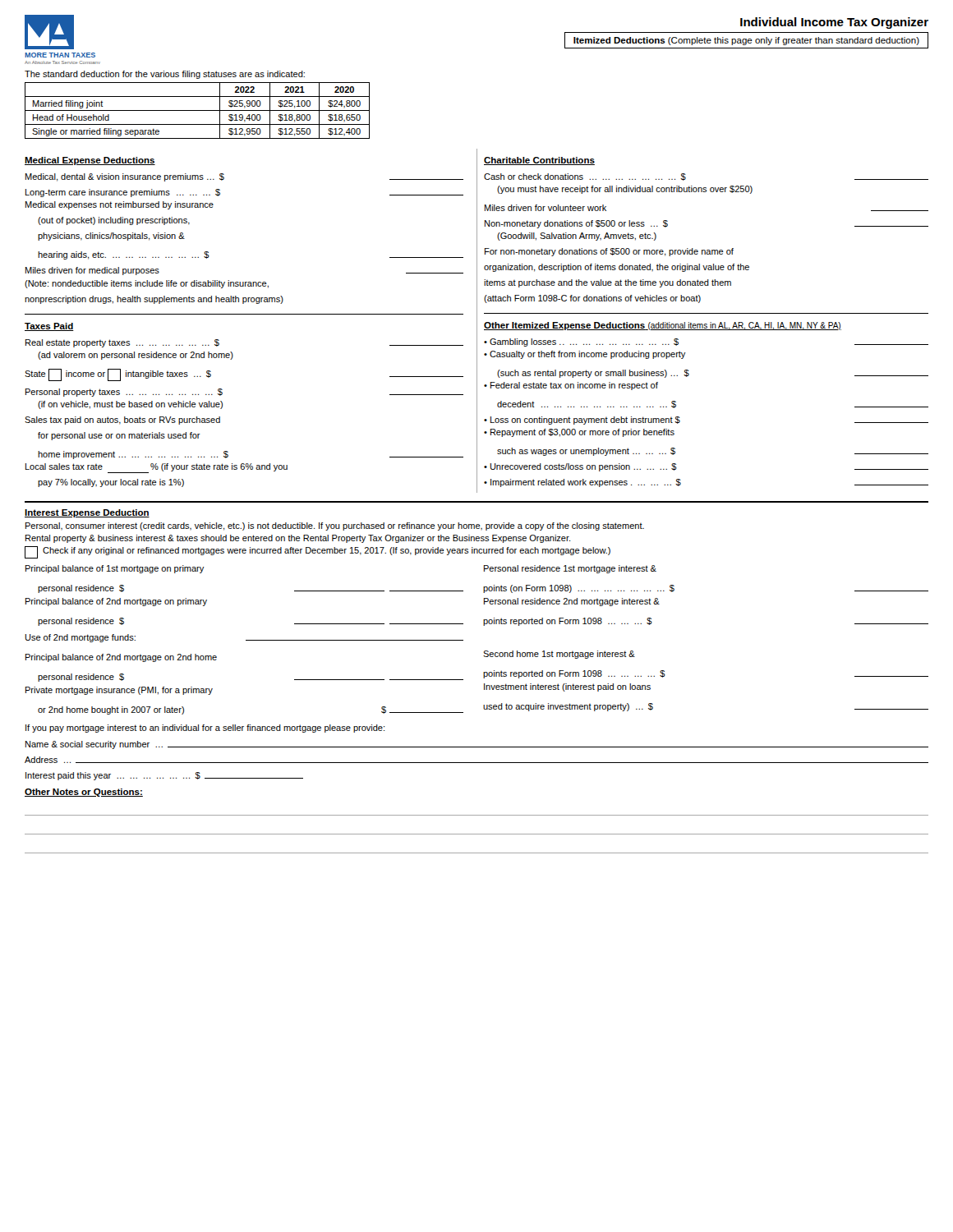
Task: Locate the element starting "Personal property taxes … … …"
Action: click(79, 392)
